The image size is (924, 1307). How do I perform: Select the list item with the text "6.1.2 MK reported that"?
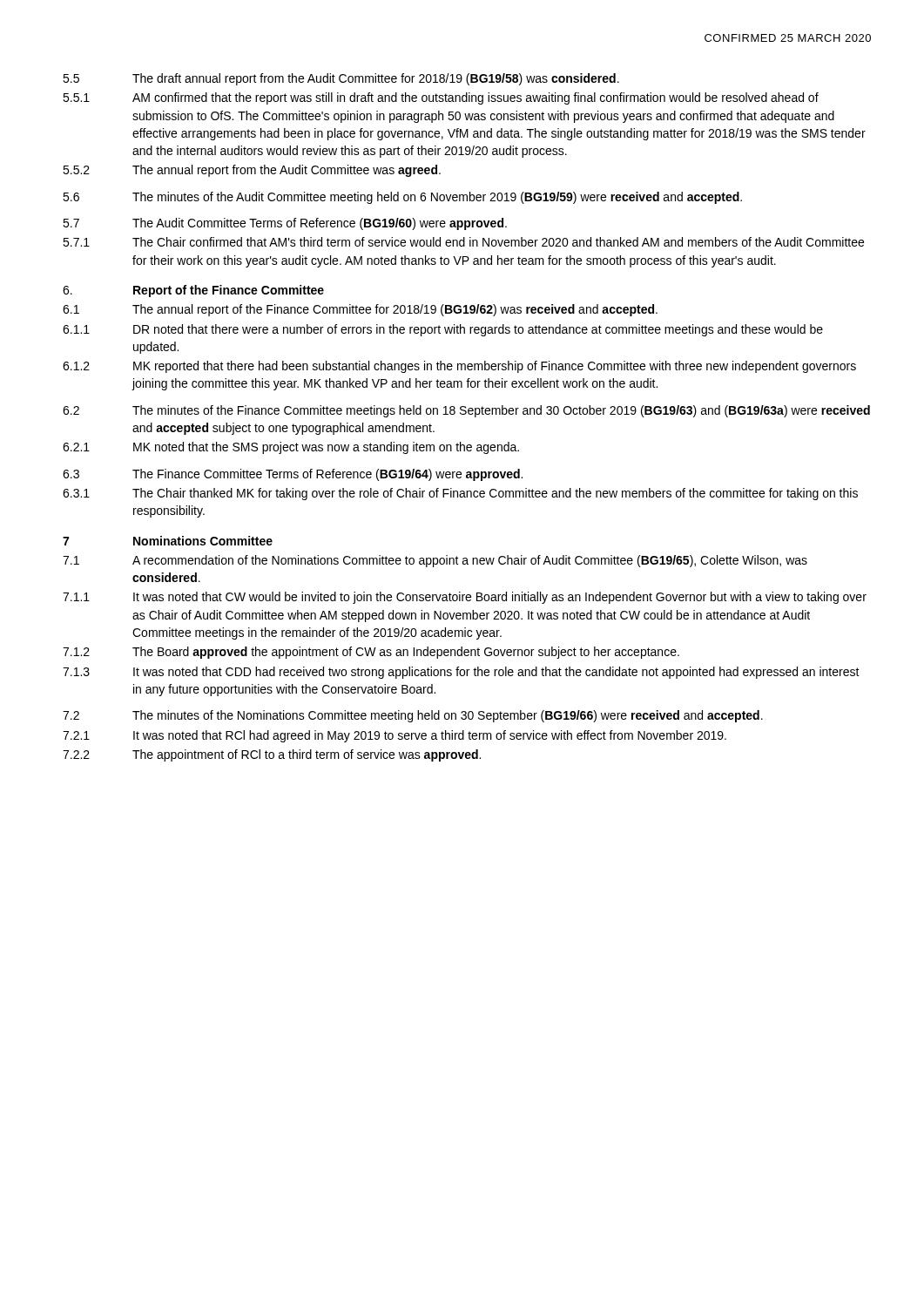pos(467,375)
